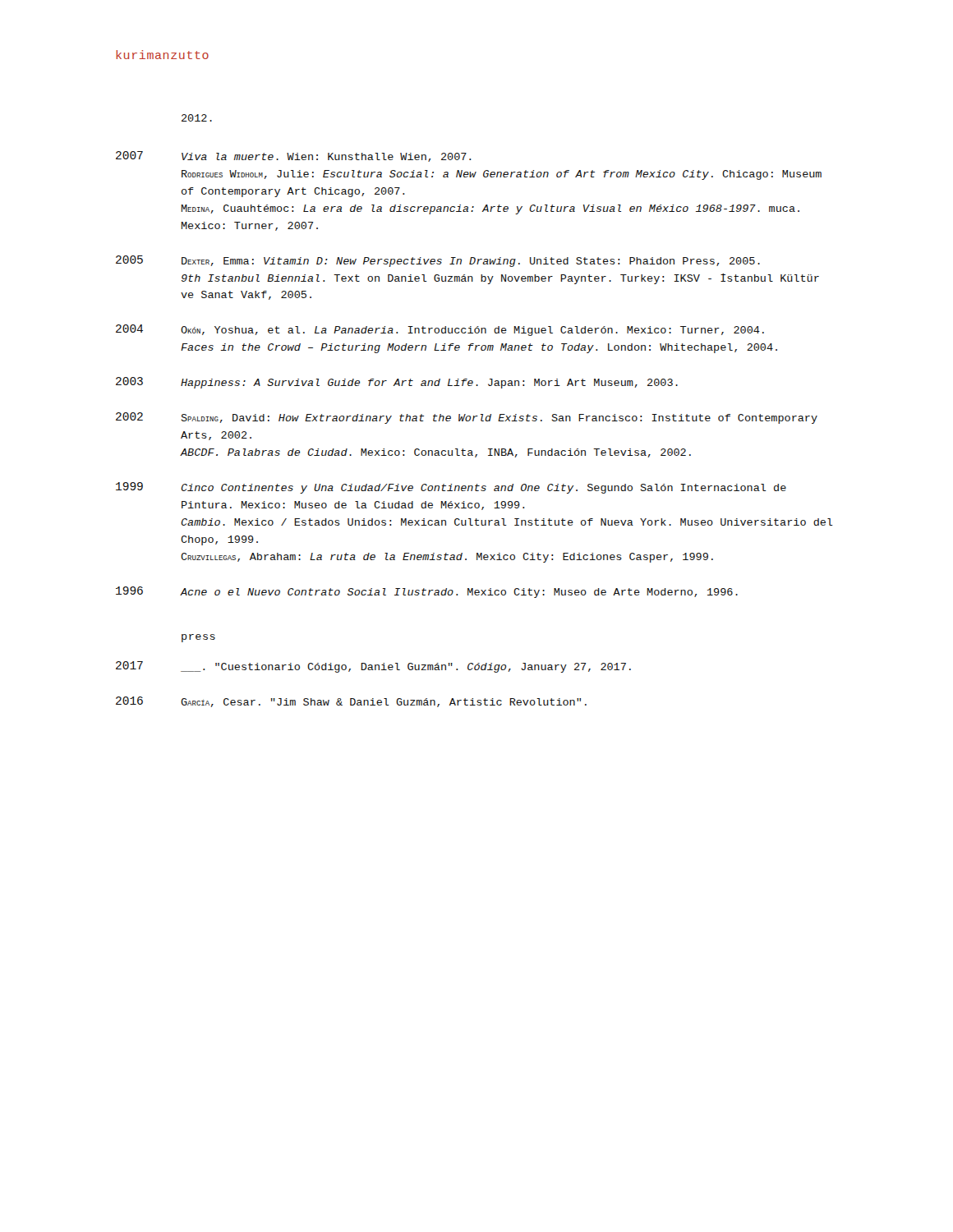
Task: Select the list item containing "1996 Acne o el Nuevo Contrato Social"
Action: click(476, 593)
